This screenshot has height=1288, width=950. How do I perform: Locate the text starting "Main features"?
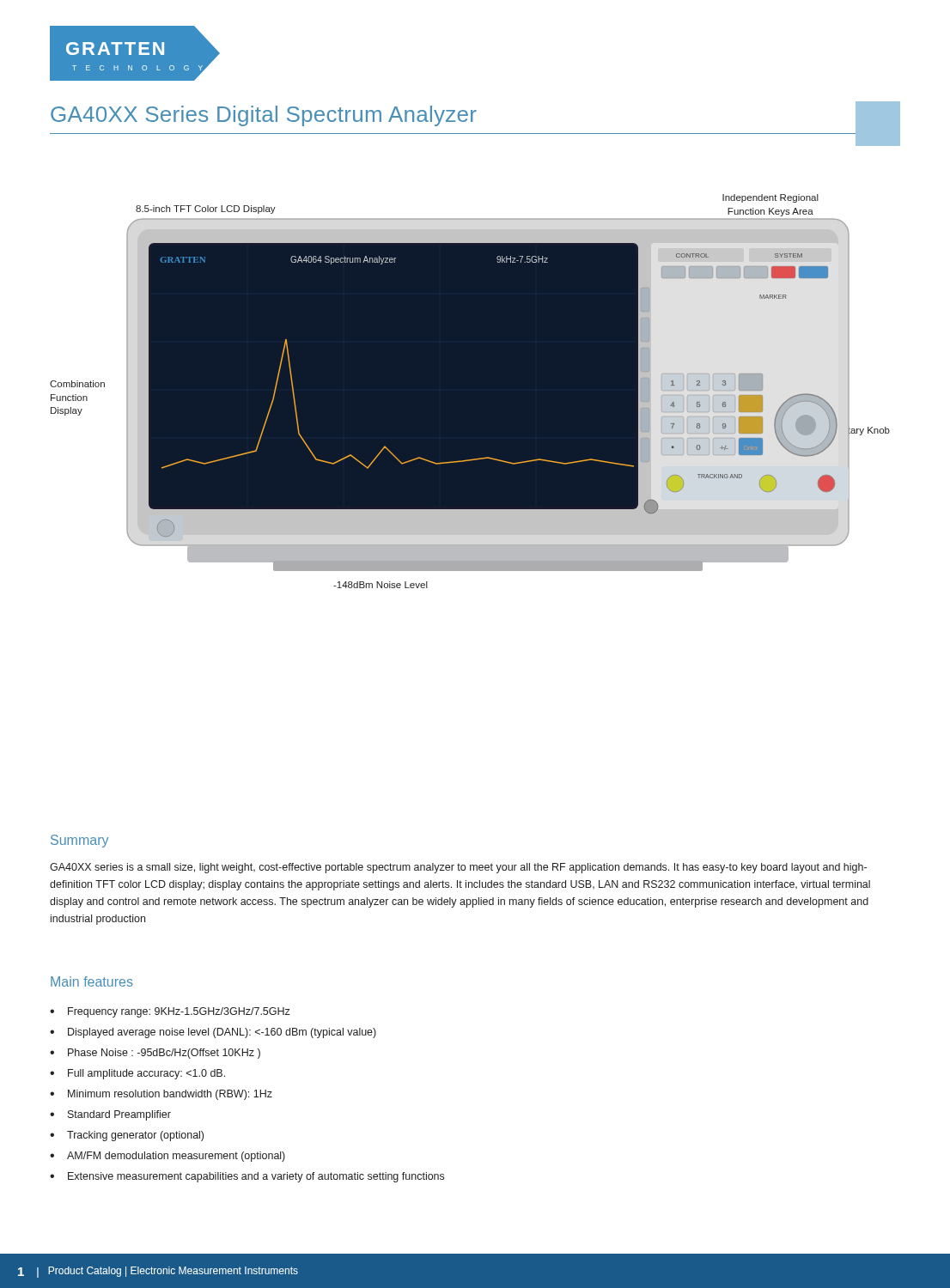point(91,982)
